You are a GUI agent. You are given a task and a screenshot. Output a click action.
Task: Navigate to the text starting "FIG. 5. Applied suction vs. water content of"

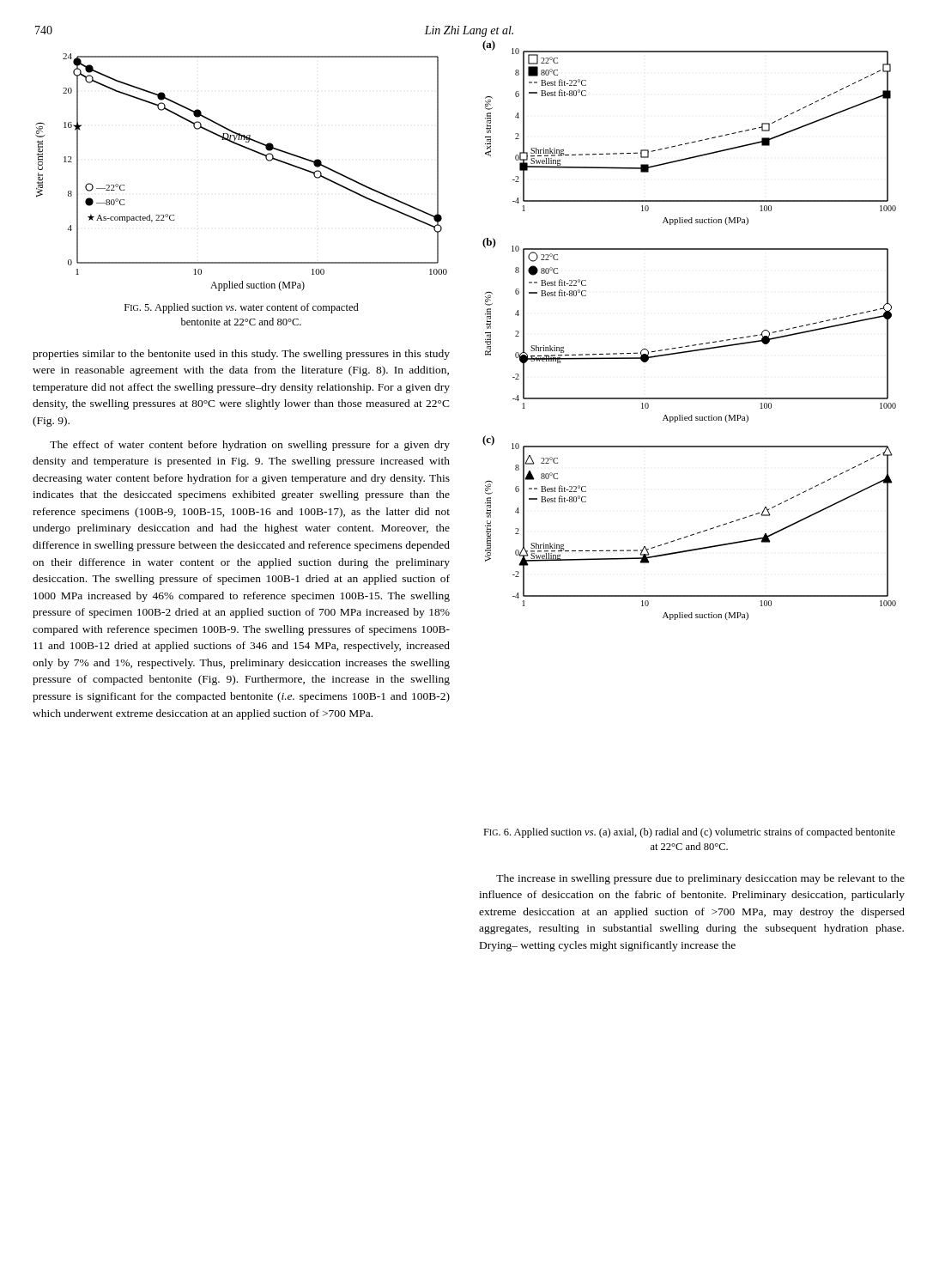click(x=241, y=315)
